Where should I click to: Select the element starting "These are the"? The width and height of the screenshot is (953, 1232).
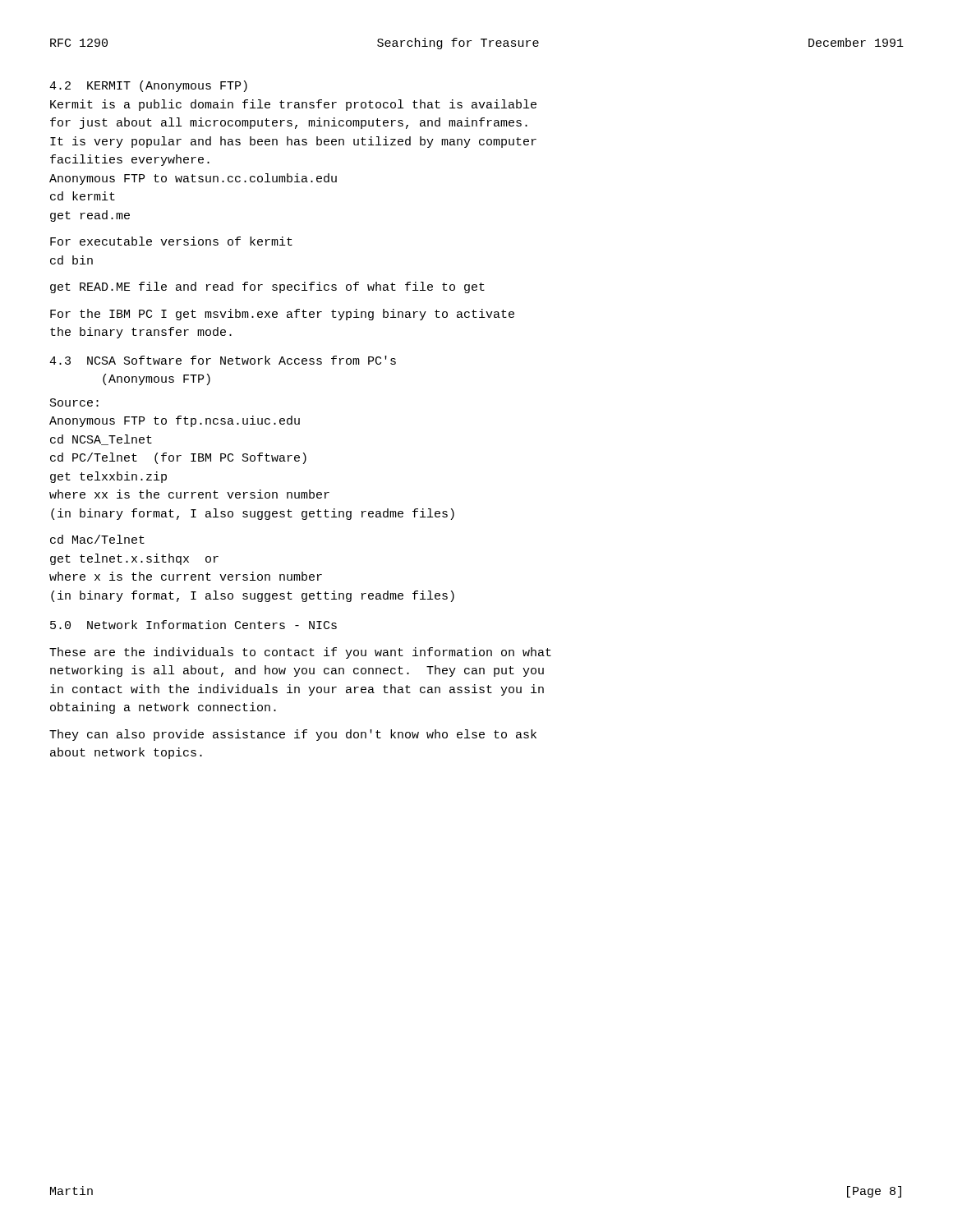point(301,681)
